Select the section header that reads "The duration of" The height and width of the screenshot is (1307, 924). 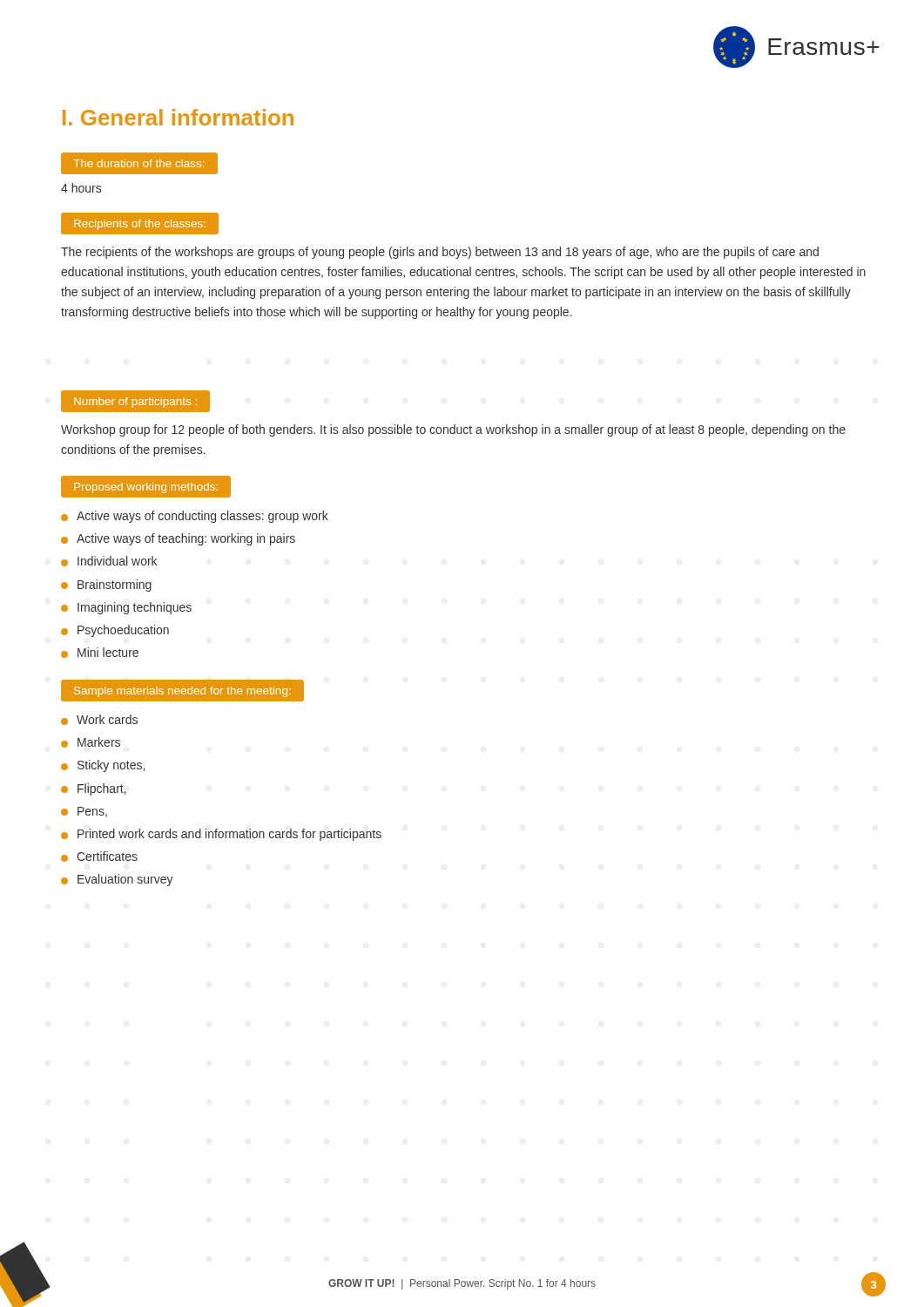tap(139, 163)
